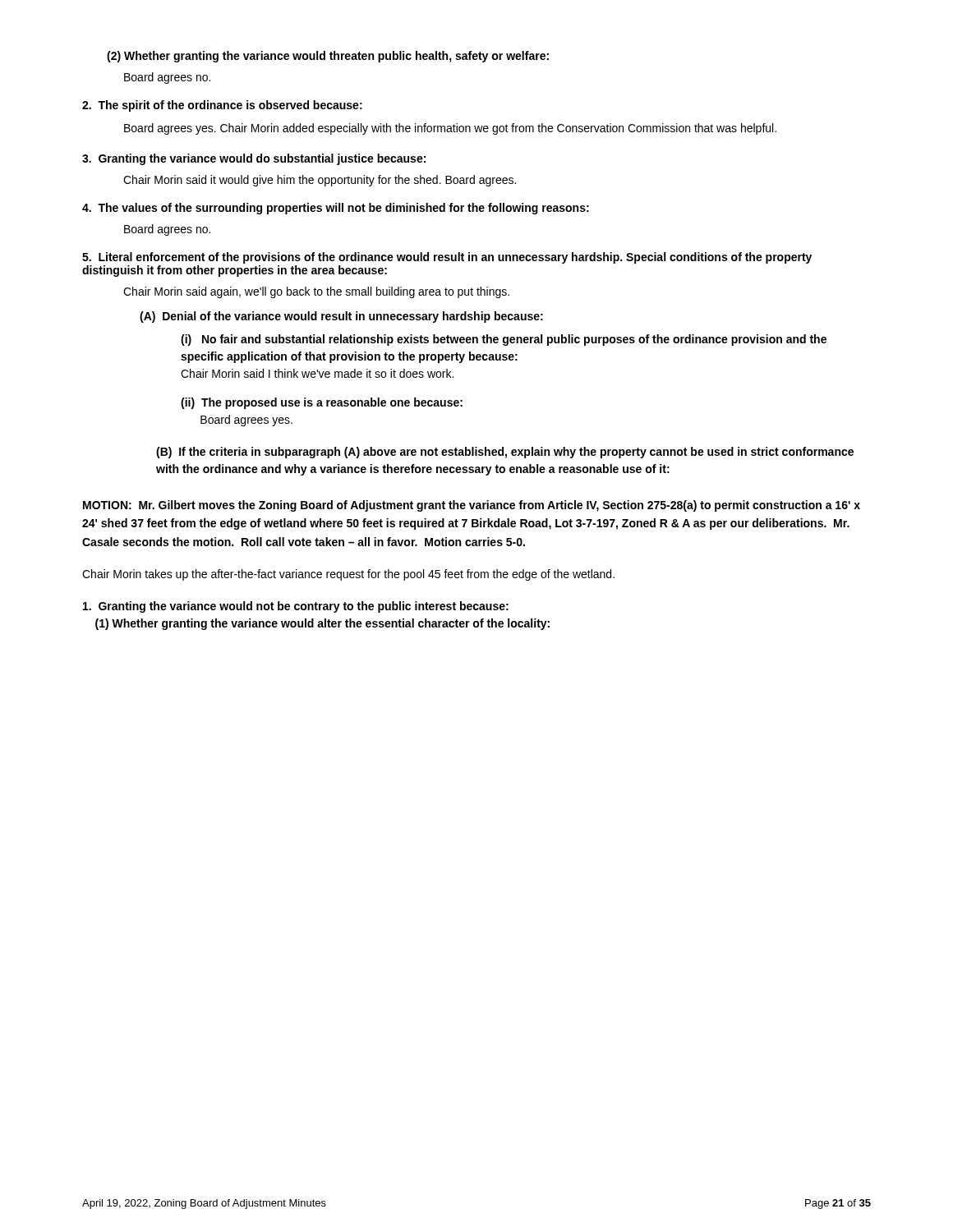953x1232 pixels.
Task: Where is the passage that starts "Granting the variance would not be contrary to"?
Action: (316, 615)
